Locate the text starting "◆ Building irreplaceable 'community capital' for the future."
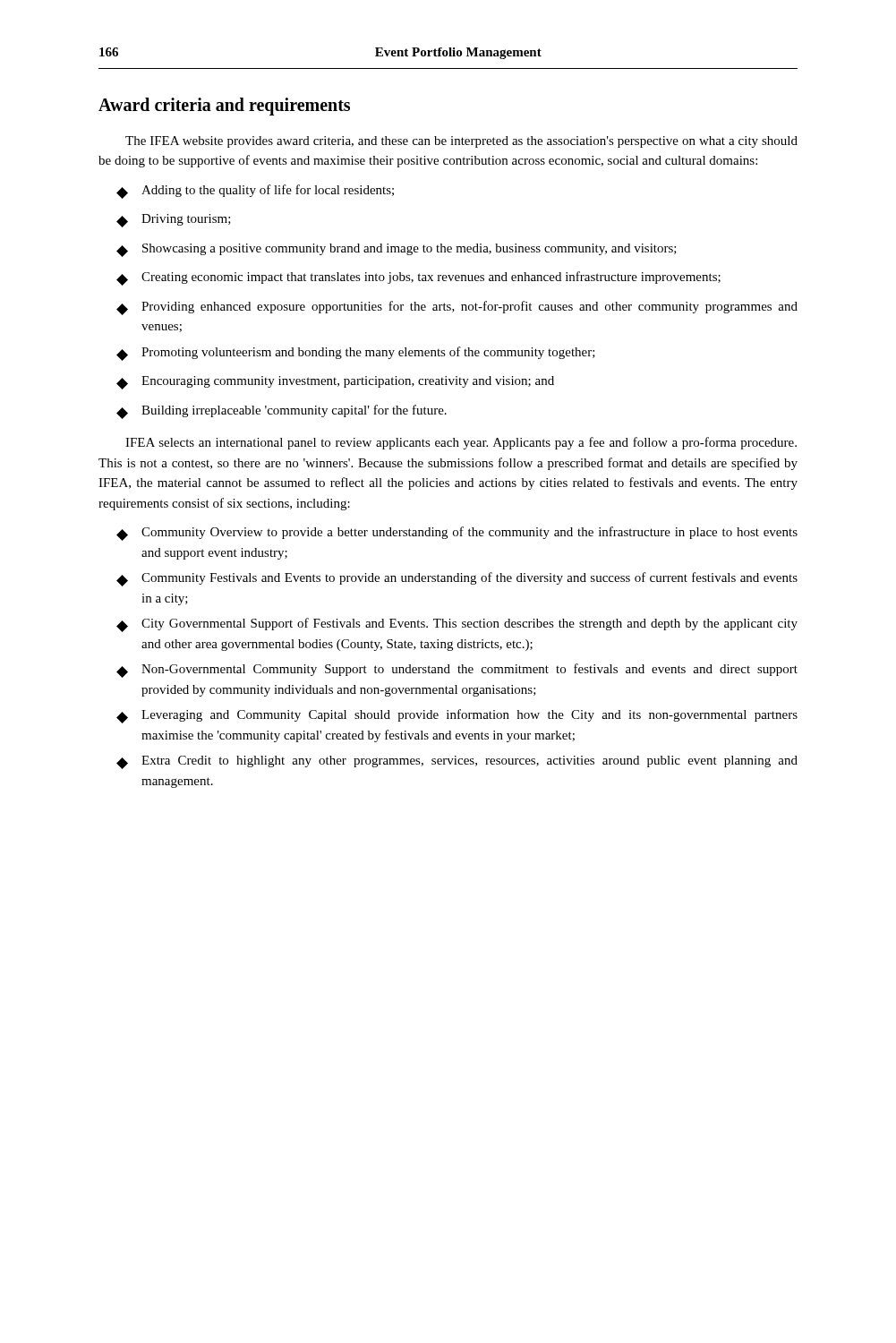 (457, 412)
